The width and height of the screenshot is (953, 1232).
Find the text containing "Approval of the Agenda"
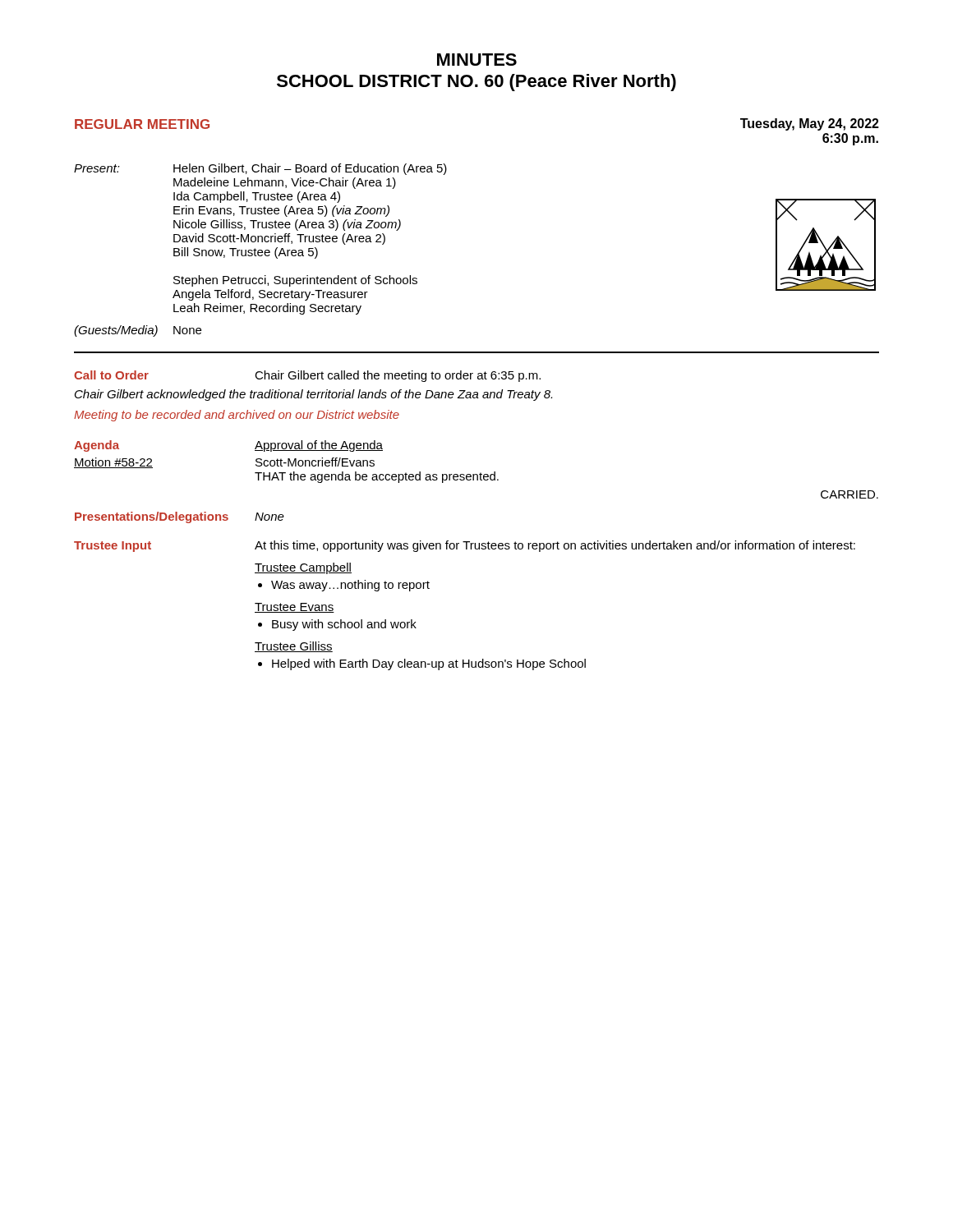coord(319,445)
